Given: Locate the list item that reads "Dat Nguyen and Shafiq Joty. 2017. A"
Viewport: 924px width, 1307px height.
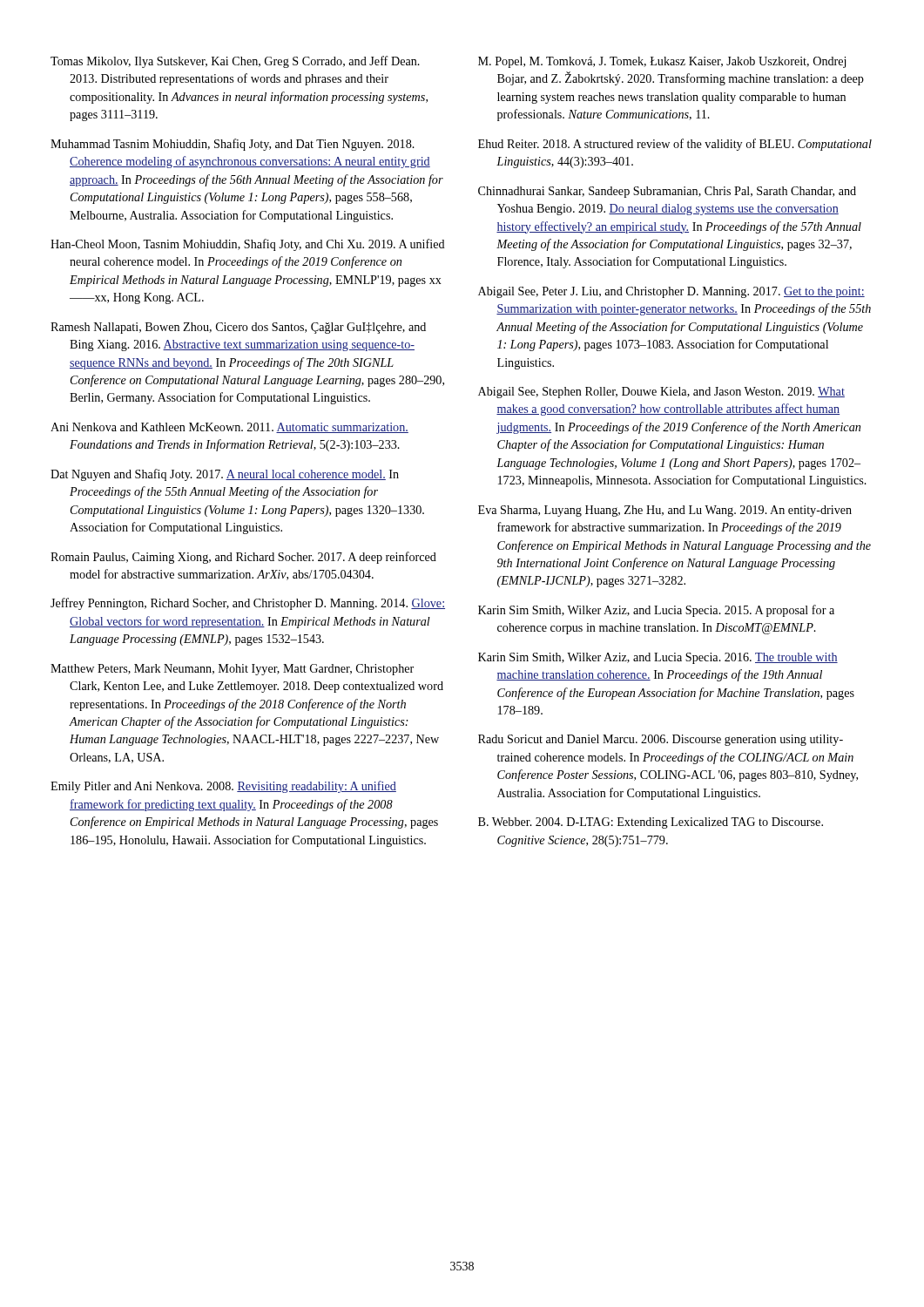Looking at the screenshot, I should click(x=238, y=501).
